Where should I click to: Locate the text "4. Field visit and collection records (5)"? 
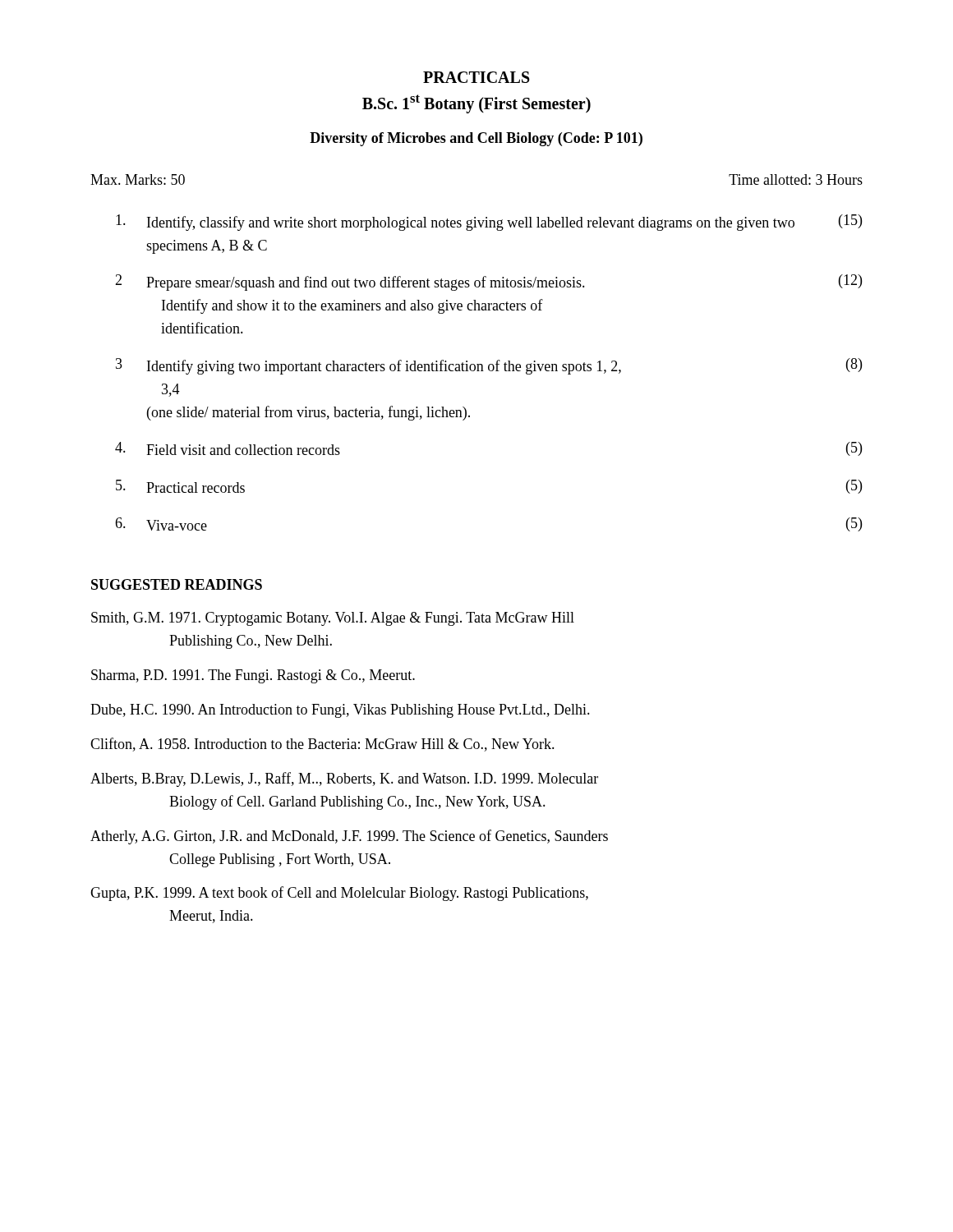click(x=244, y=448)
